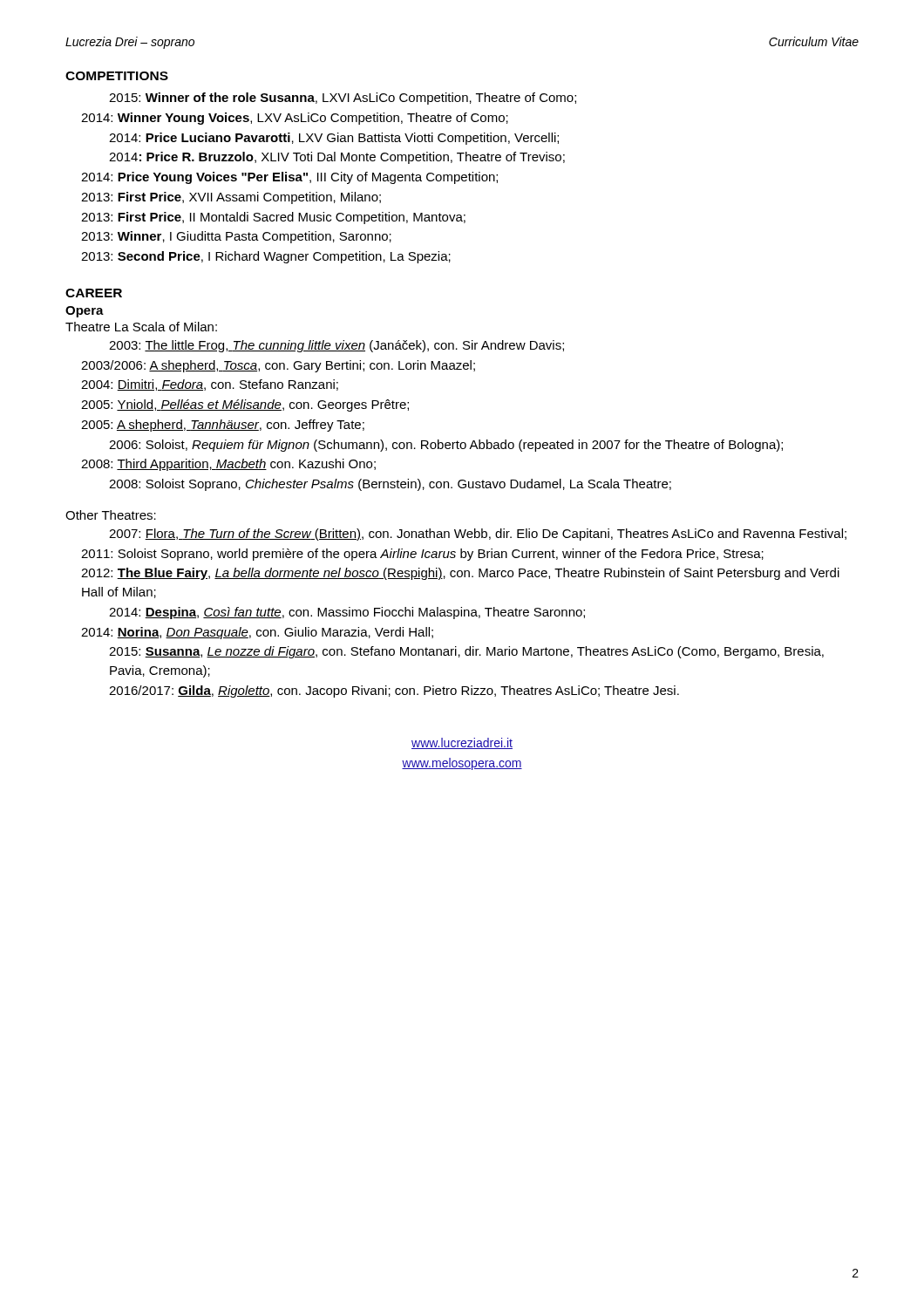The image size is (924, 1308).
Task: Click the passage that begins "2005: A shepherd, Tannhäuser, con."
Action: [223, 424]
